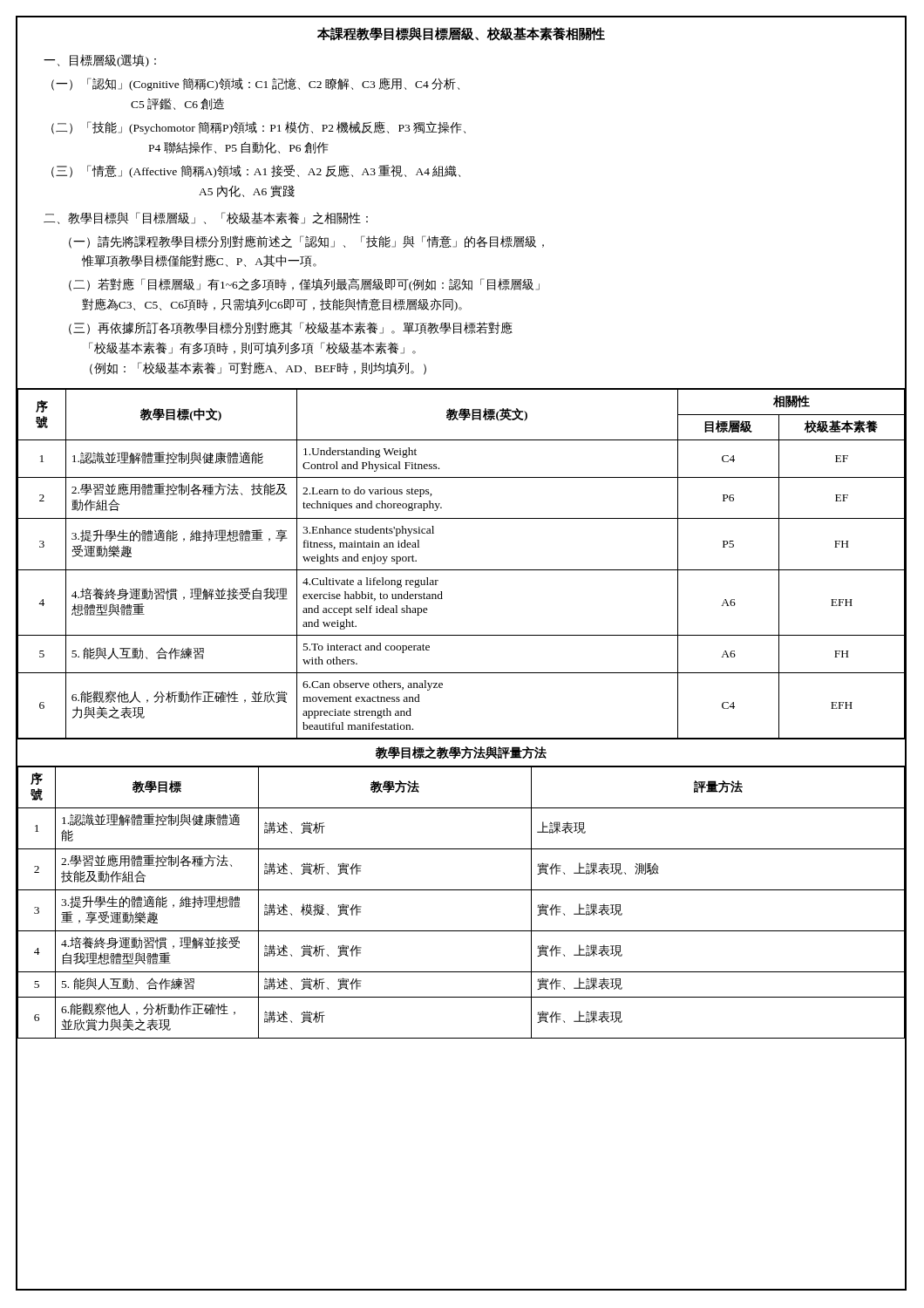Locate the list item with the text "（三）再依據所訂各項教學目標分別對應其「校級基本素養」。單項教學目標若對應 「校級基本素養」有多項時，則可填列多項「校級基本素養」。 （例如：「校級基本素養」可對應A、AD、BEF時，則均填列。）"
924x1308 pixels.
[287, 349]
